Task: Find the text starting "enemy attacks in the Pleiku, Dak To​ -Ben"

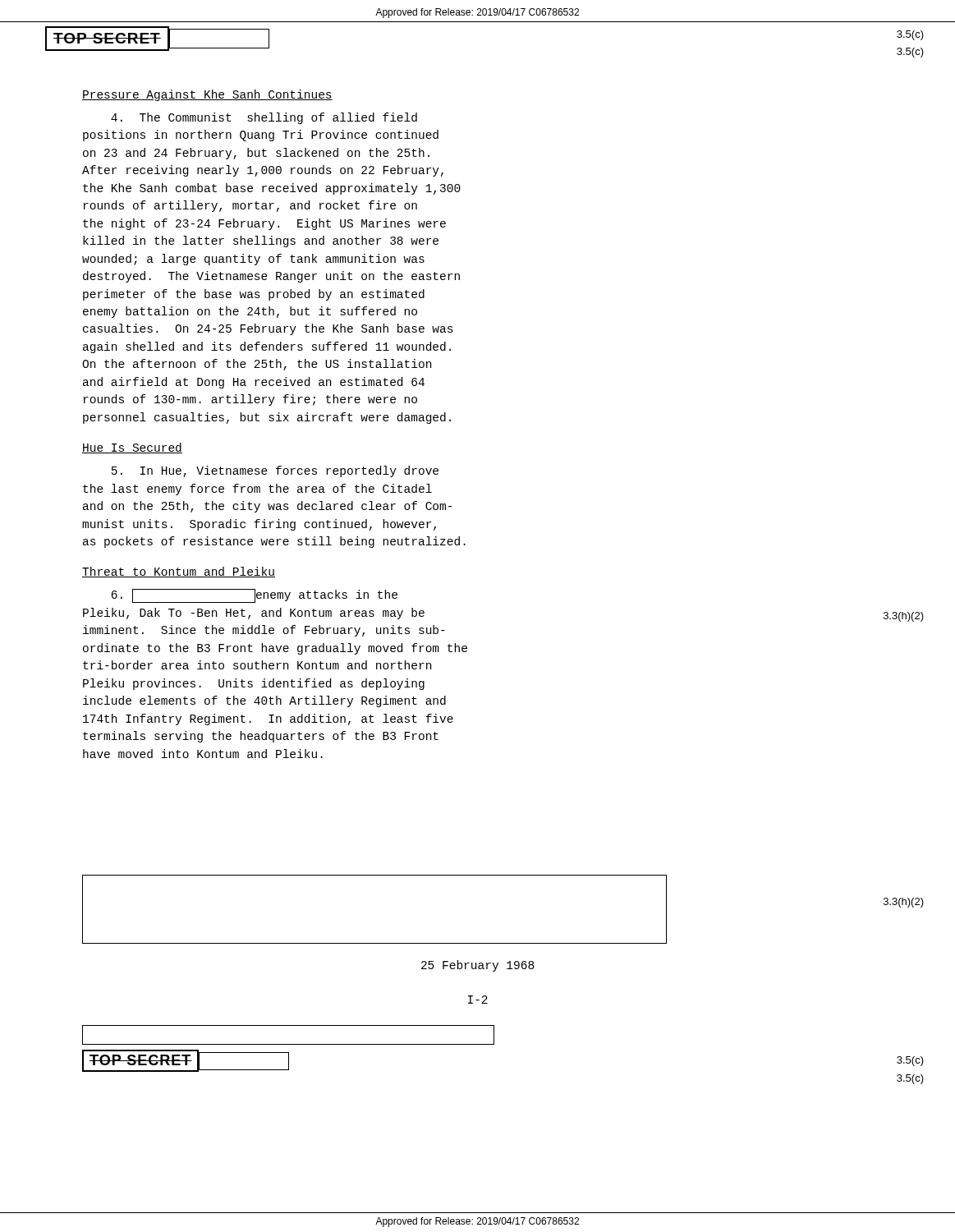Action: pyautogui.click(x=275, y=675)
